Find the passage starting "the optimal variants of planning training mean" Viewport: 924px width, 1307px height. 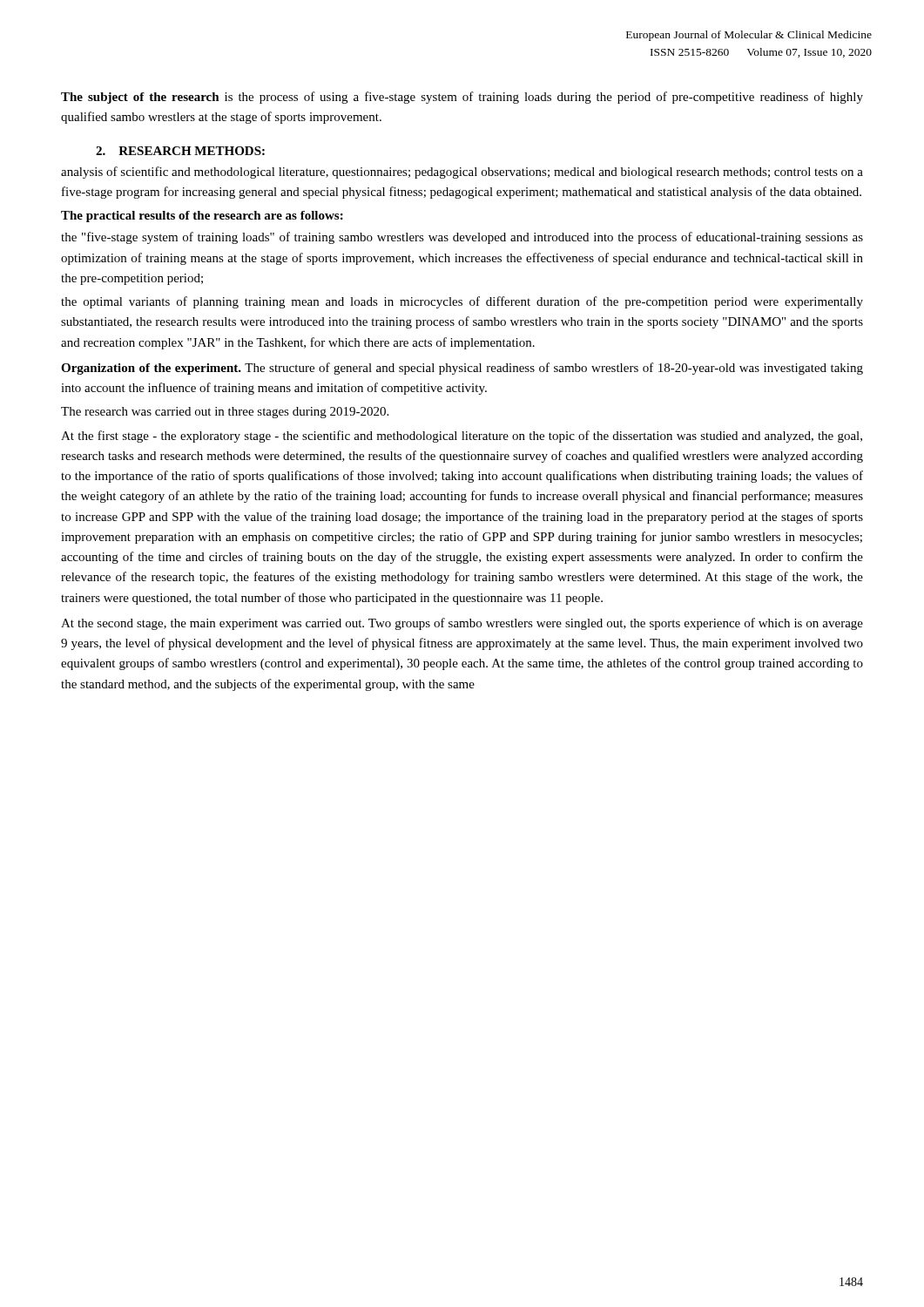click(x=462, y=322)
